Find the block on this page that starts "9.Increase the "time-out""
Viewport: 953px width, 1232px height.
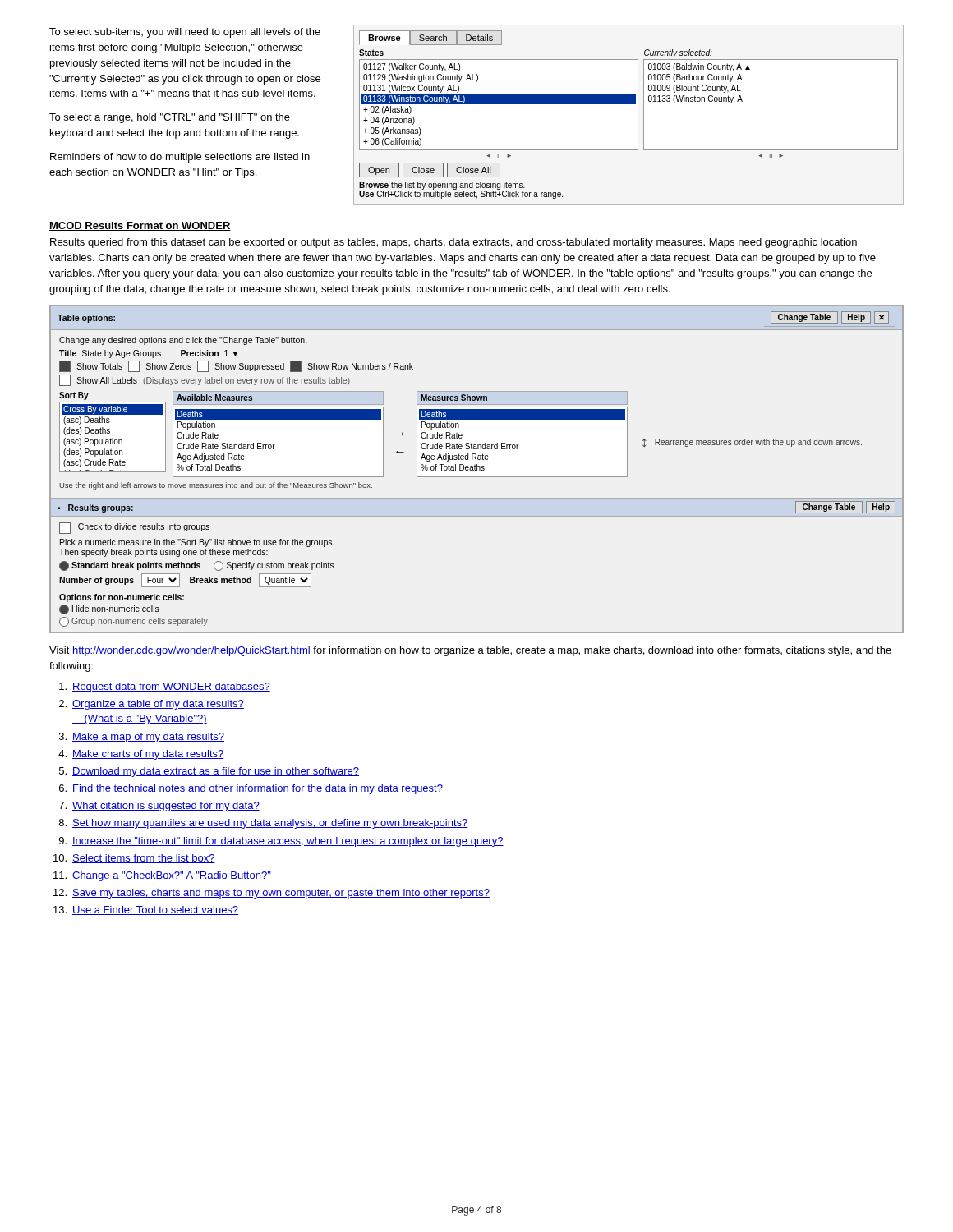pyautogui.click(x=276, y=841)
